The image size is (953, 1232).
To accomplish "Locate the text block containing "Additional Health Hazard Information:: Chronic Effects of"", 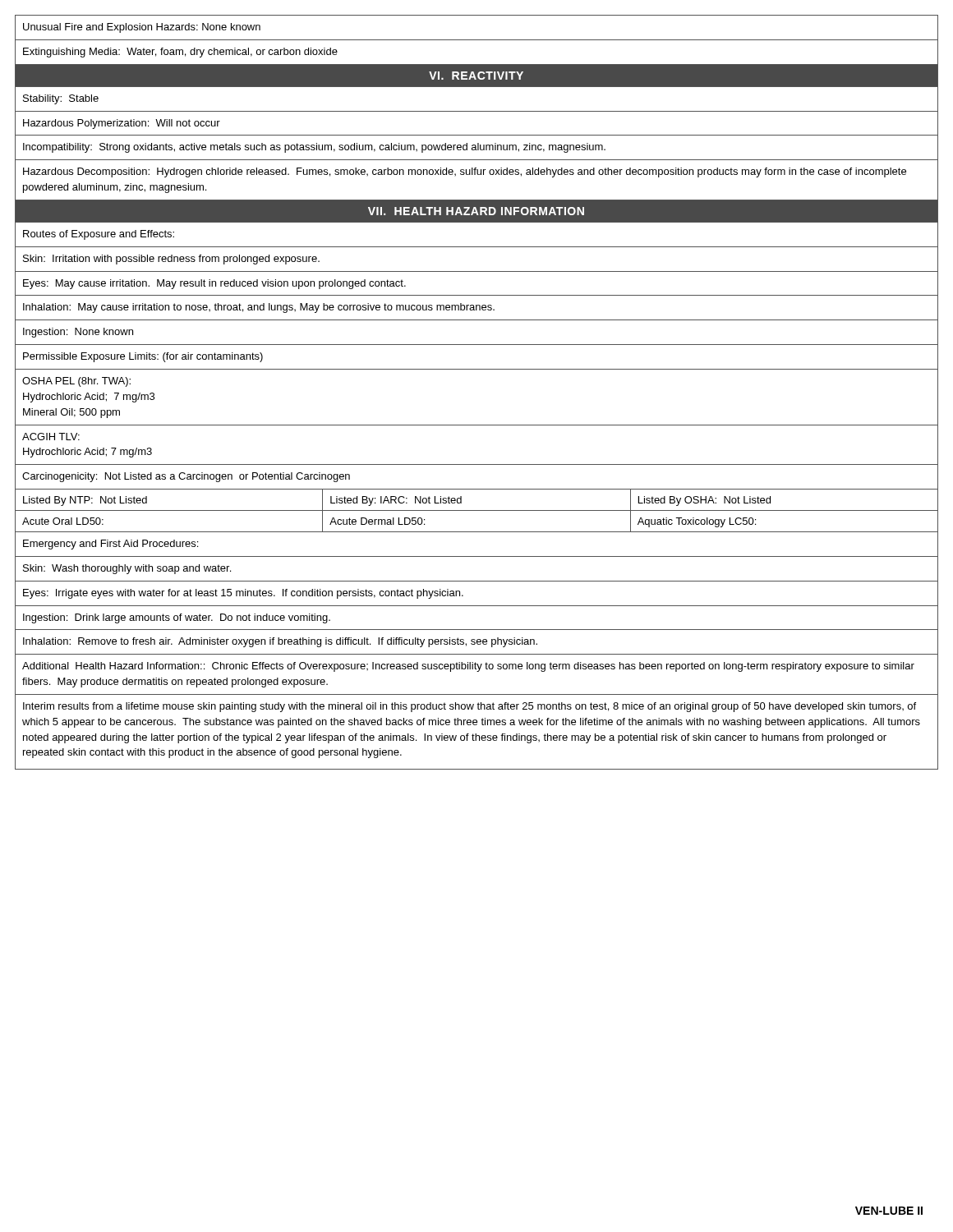I will coord(468,674).
